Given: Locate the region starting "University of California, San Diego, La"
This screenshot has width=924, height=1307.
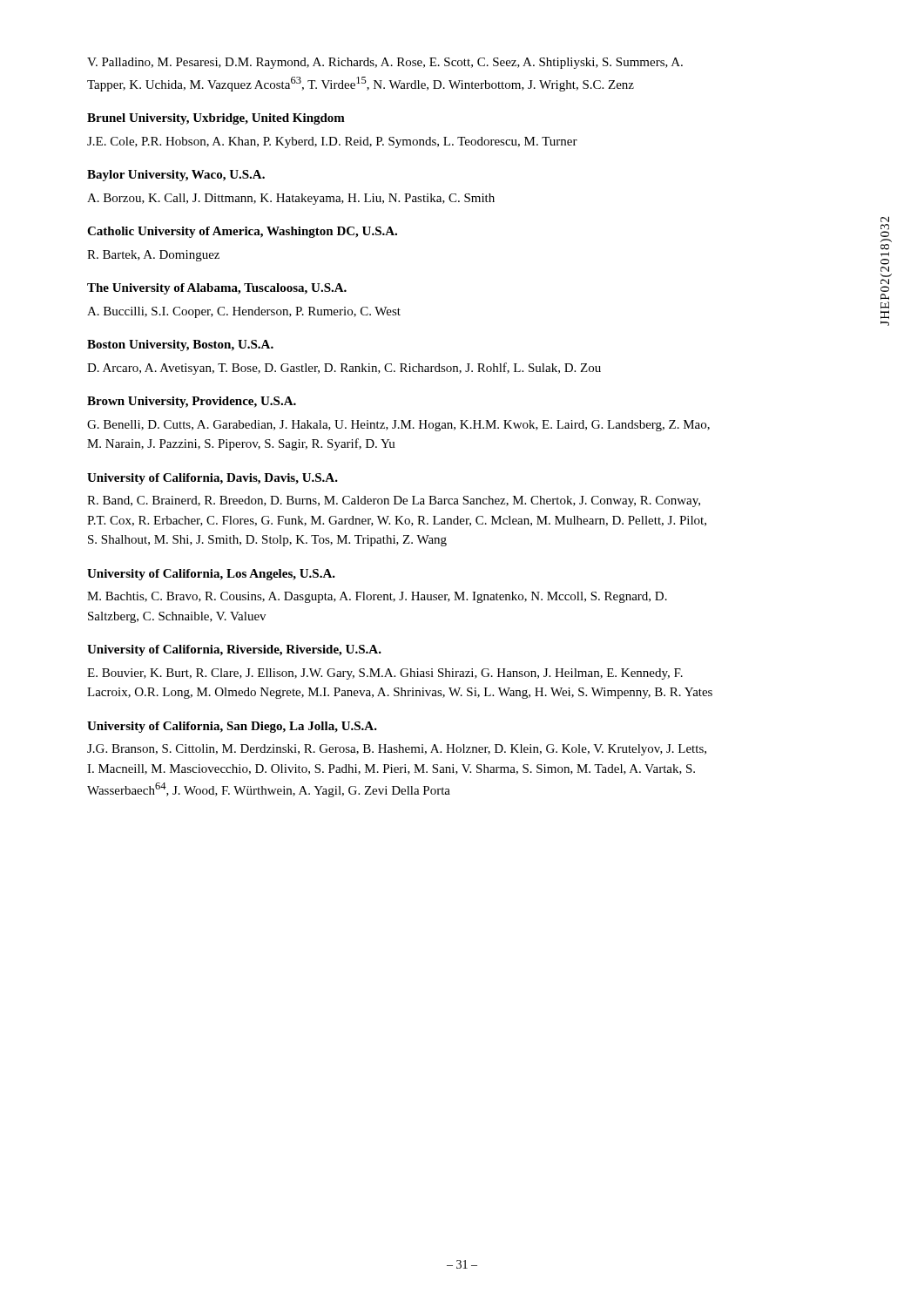Looking at the screenshot, I should [x=232, y=725].
